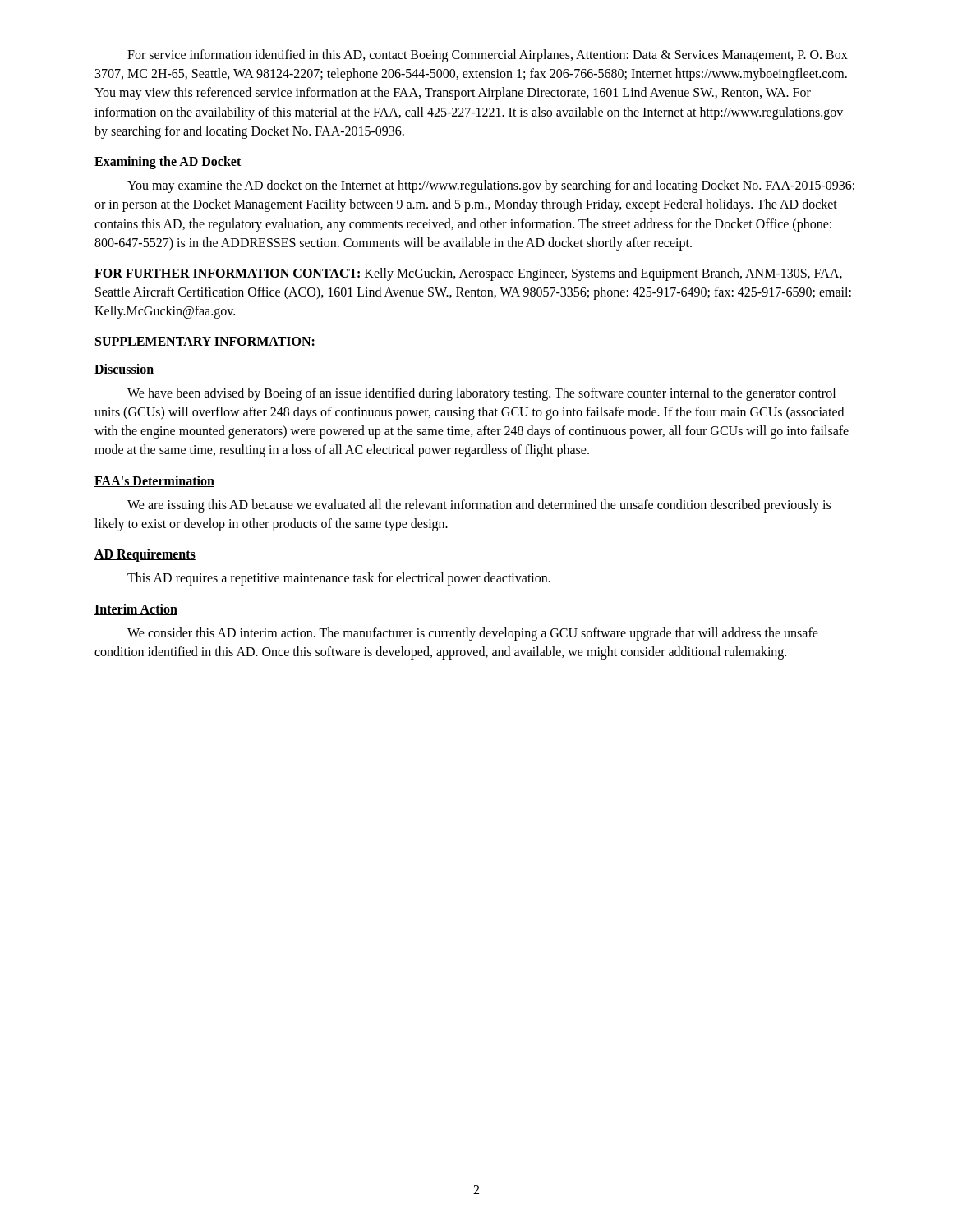Viewport: 953px width, 1232px height.
Task: Click on the section header containing "FAA's Determination"
Action: (154, 481)
